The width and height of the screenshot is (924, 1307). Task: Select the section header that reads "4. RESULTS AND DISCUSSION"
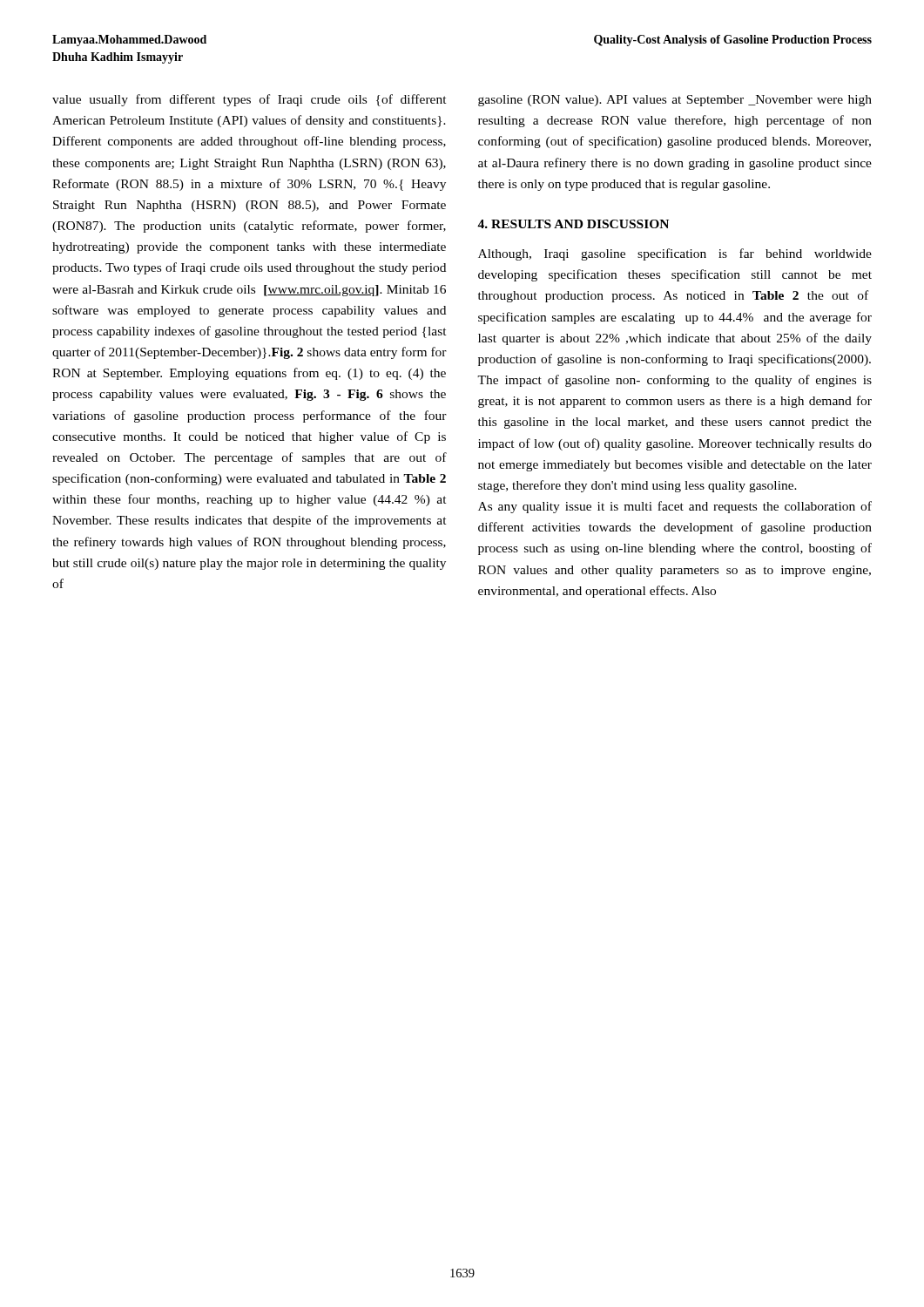pyautogui.click(x=573, y=223)
